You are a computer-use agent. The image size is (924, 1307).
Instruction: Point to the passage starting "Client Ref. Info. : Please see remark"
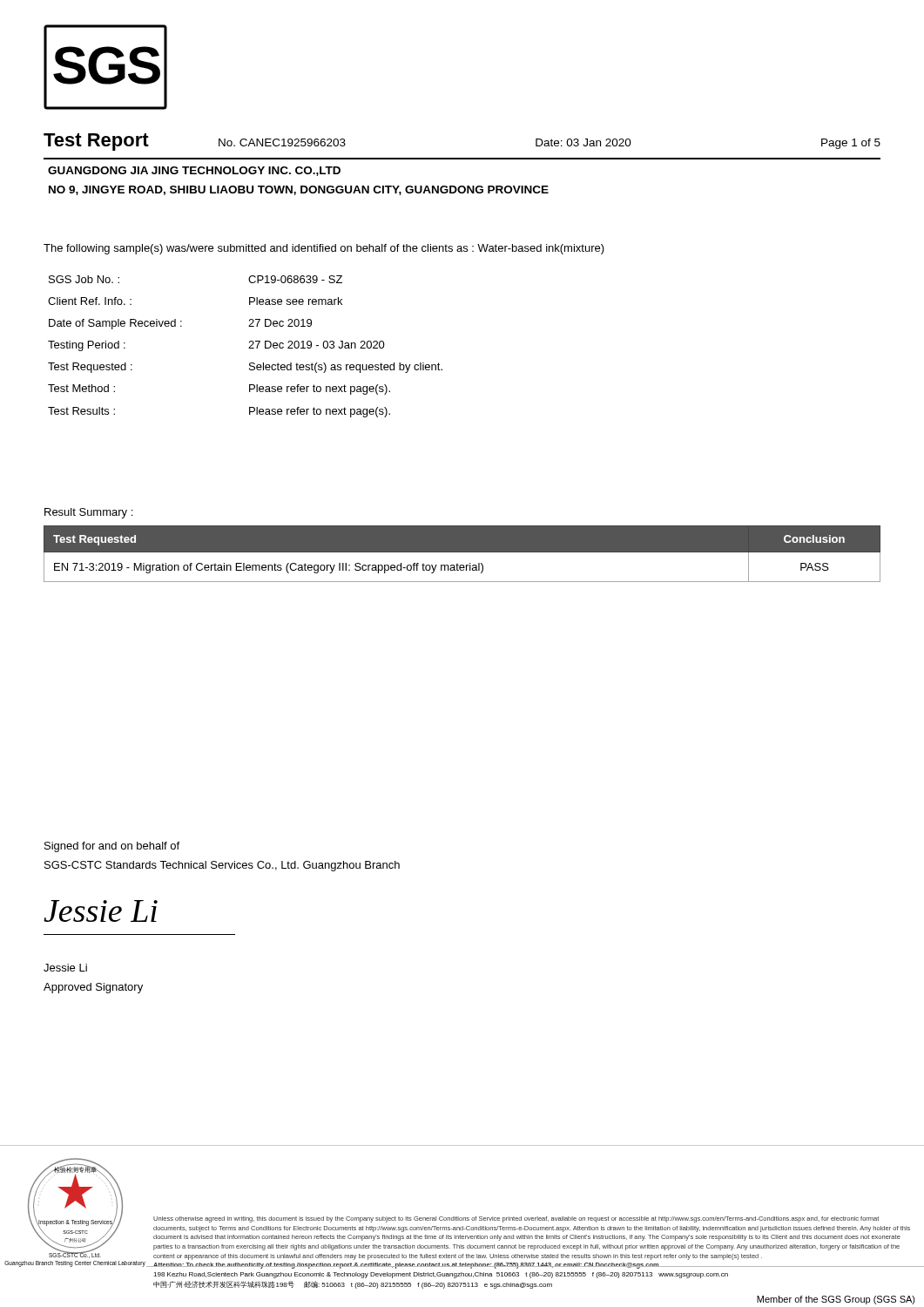click(93, 301)
